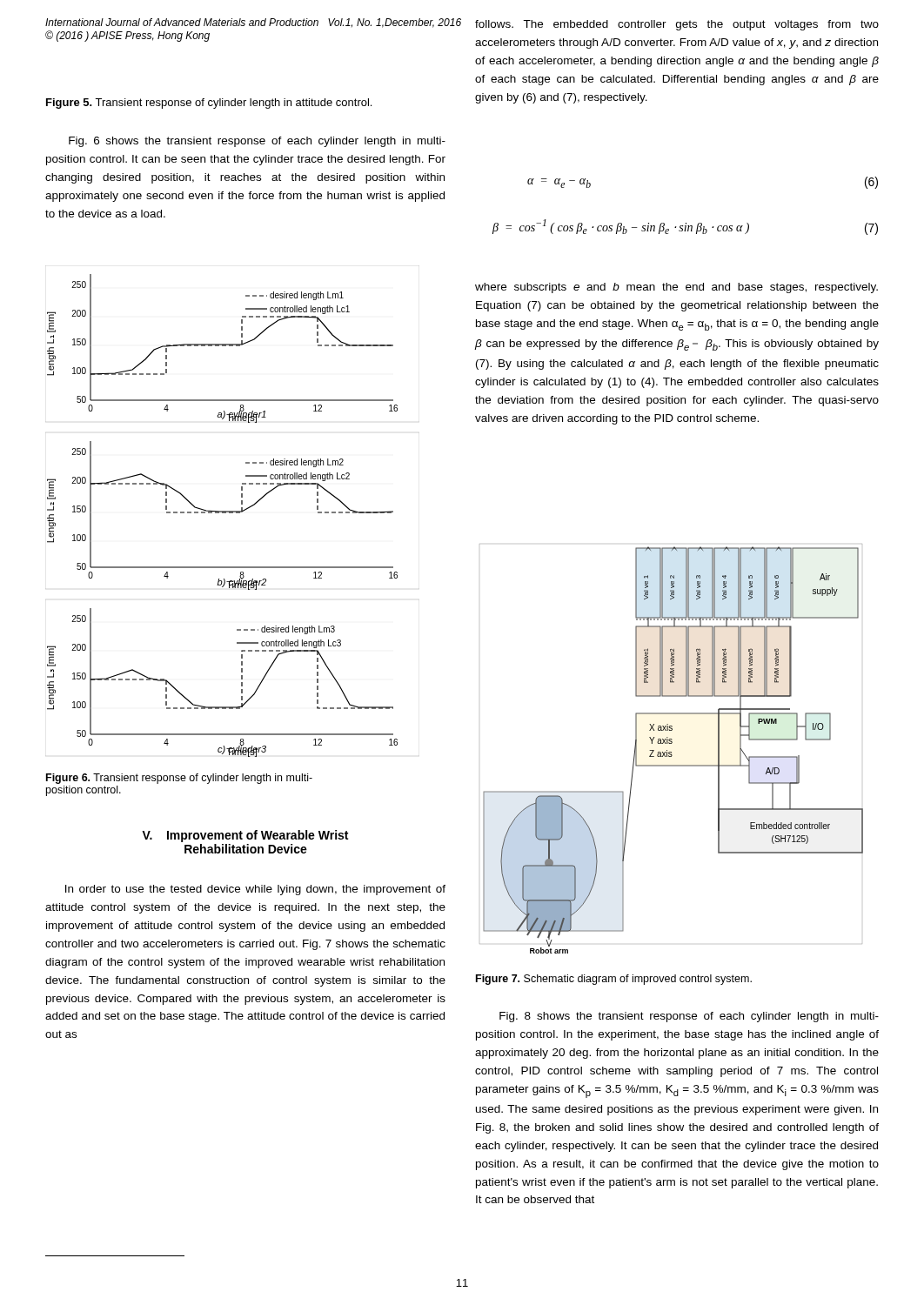924x1305 pixels.
Task: Select the schematic
Action: (677, 749)
